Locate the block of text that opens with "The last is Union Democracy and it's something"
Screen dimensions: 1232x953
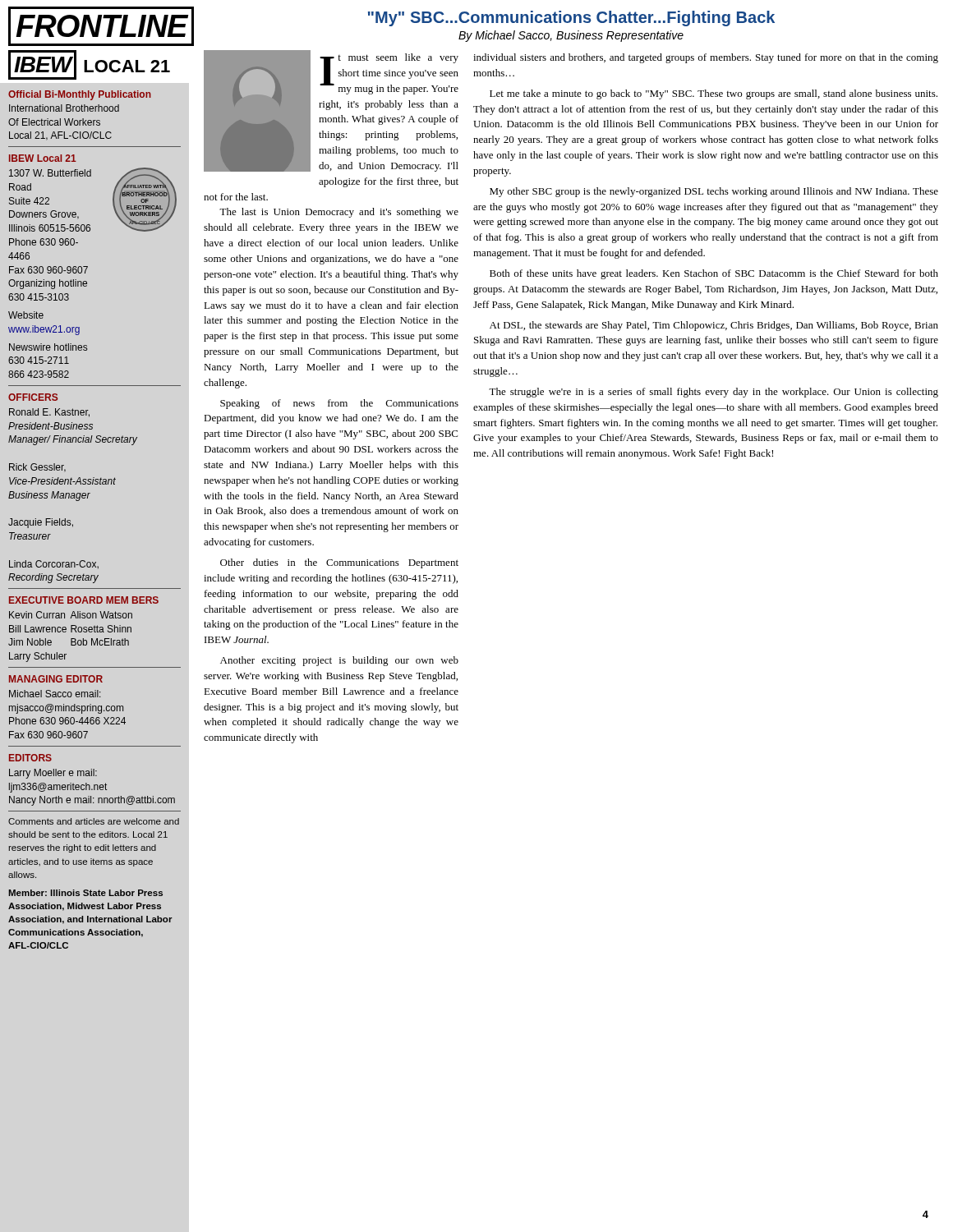click(x=331, y=475)
